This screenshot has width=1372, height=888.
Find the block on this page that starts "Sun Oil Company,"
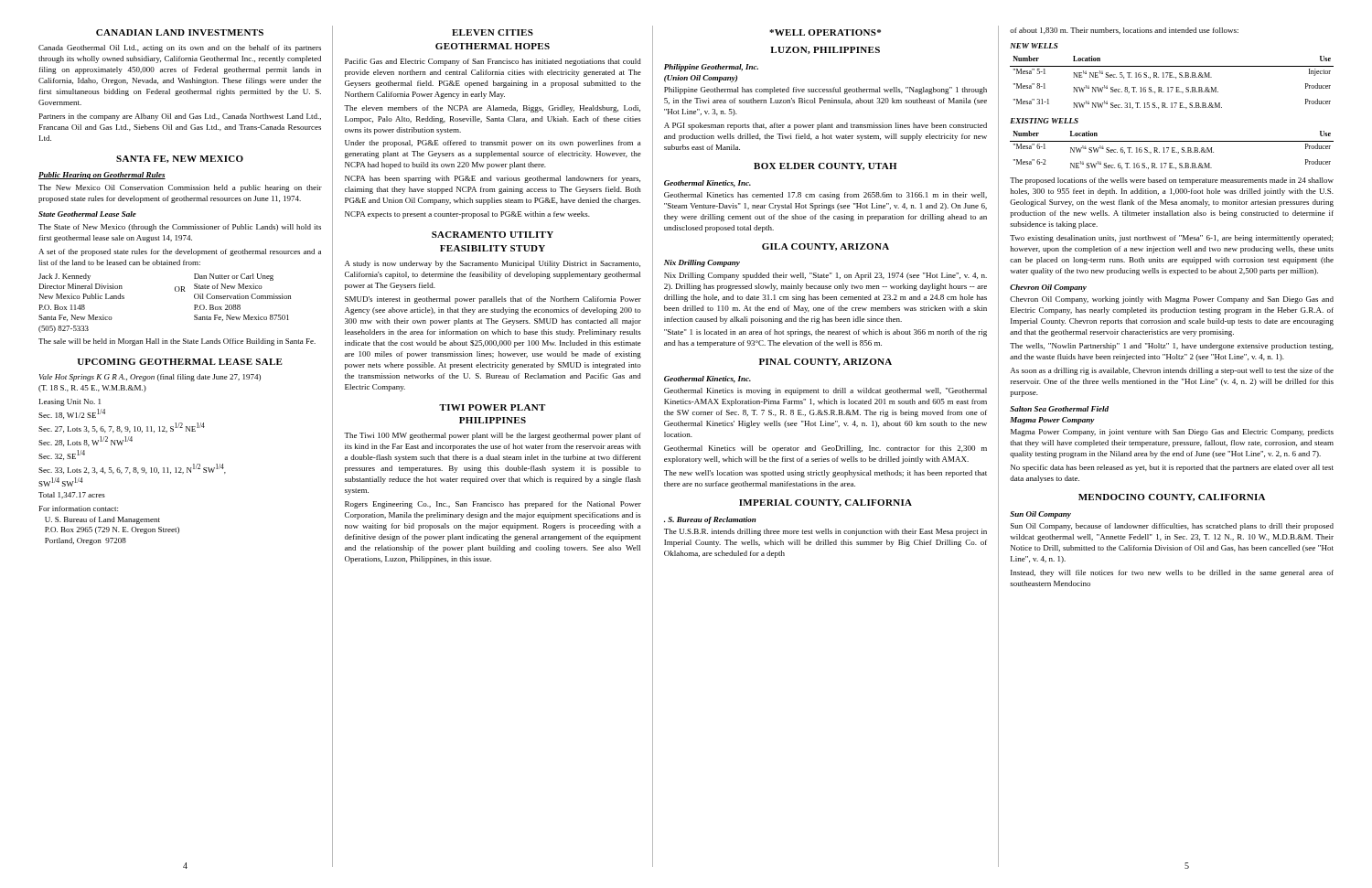[1172, 542]
